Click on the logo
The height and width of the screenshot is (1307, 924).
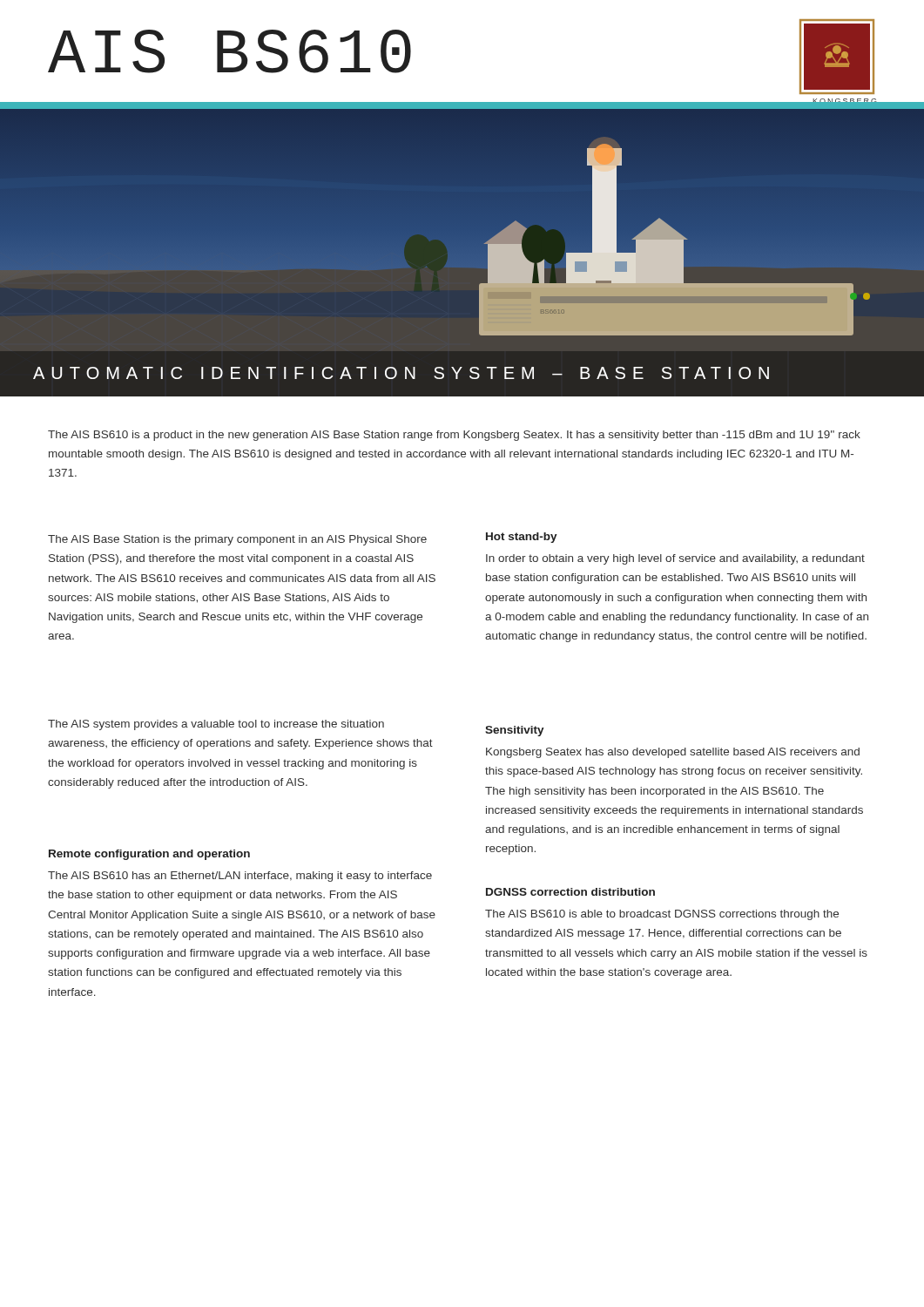[x=846, y=65]
